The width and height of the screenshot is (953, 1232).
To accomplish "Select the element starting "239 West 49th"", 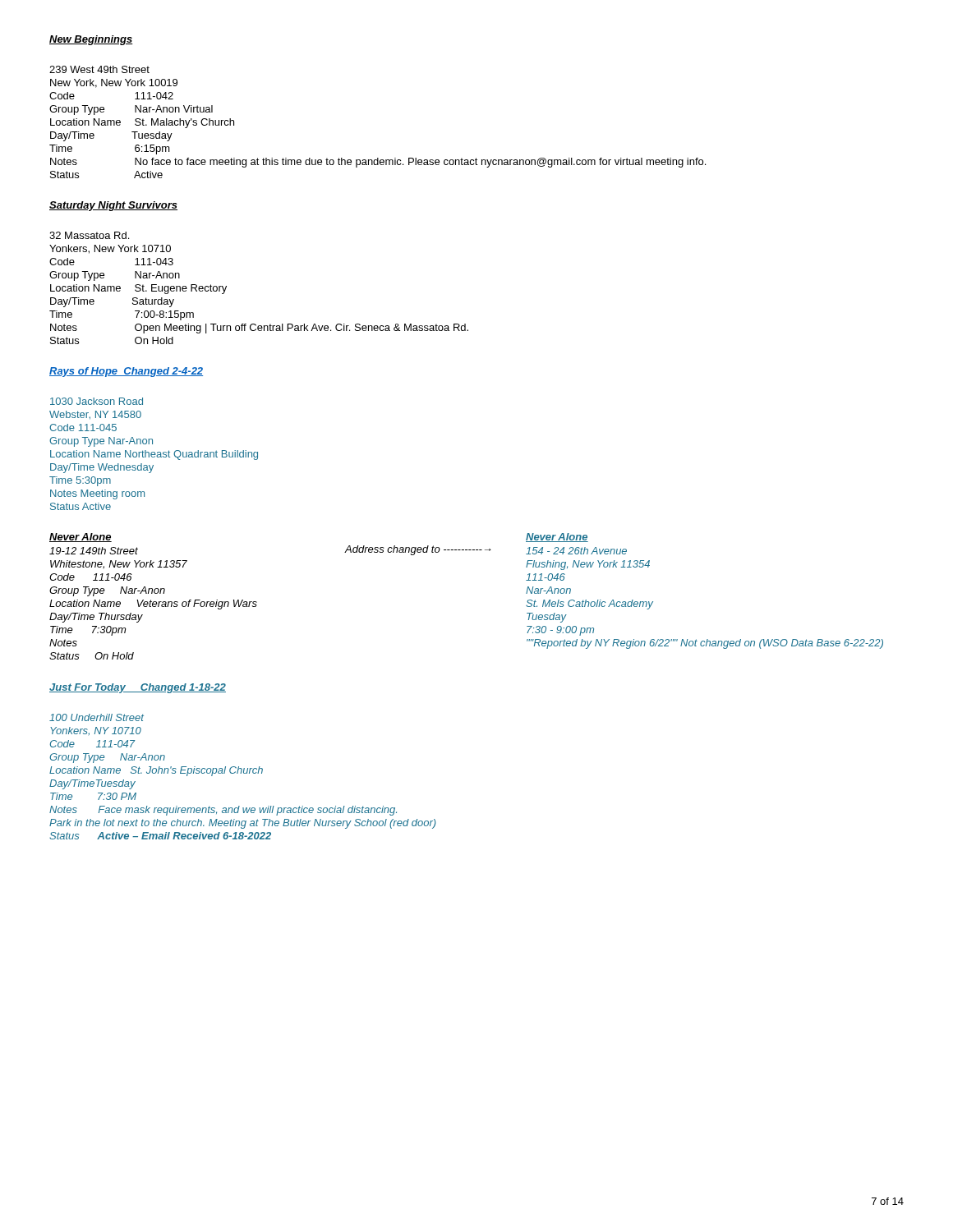I will [x=99, y=69].
